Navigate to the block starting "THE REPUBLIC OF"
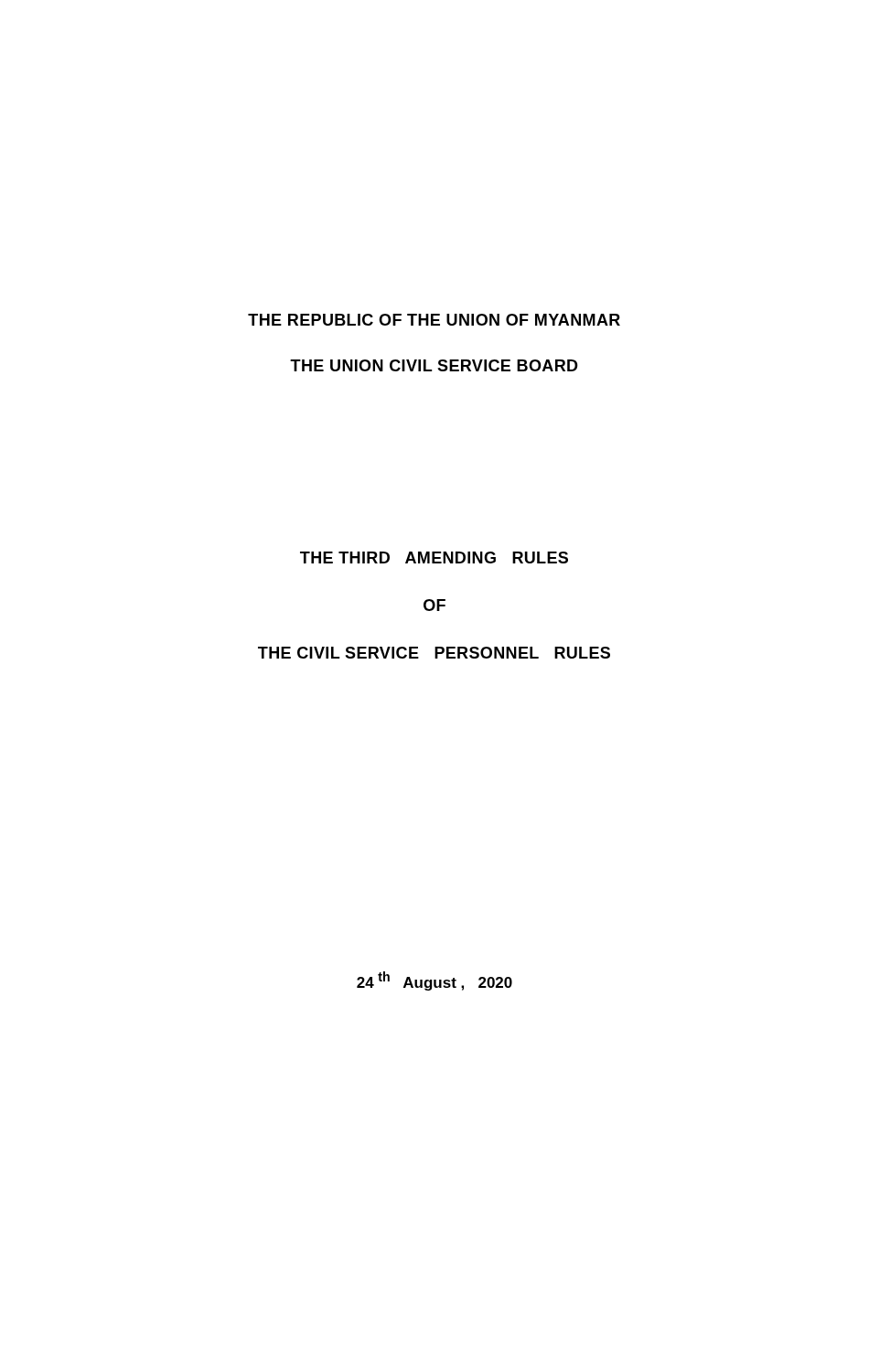 pyautogui.click(x=434, y=320)
